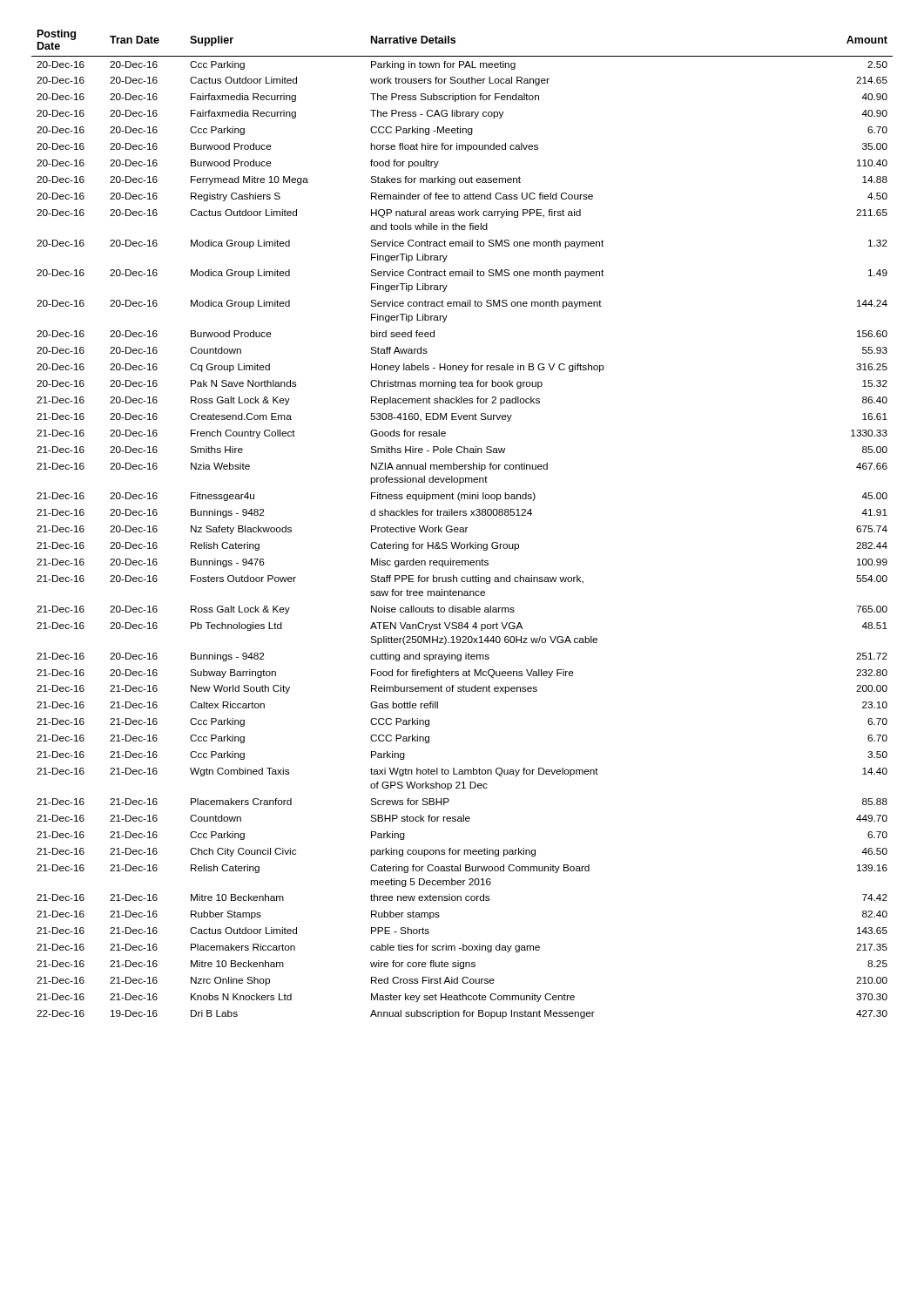Locate the table with the text "CCC Parking -Meeting"

click(x=462, y=524)
